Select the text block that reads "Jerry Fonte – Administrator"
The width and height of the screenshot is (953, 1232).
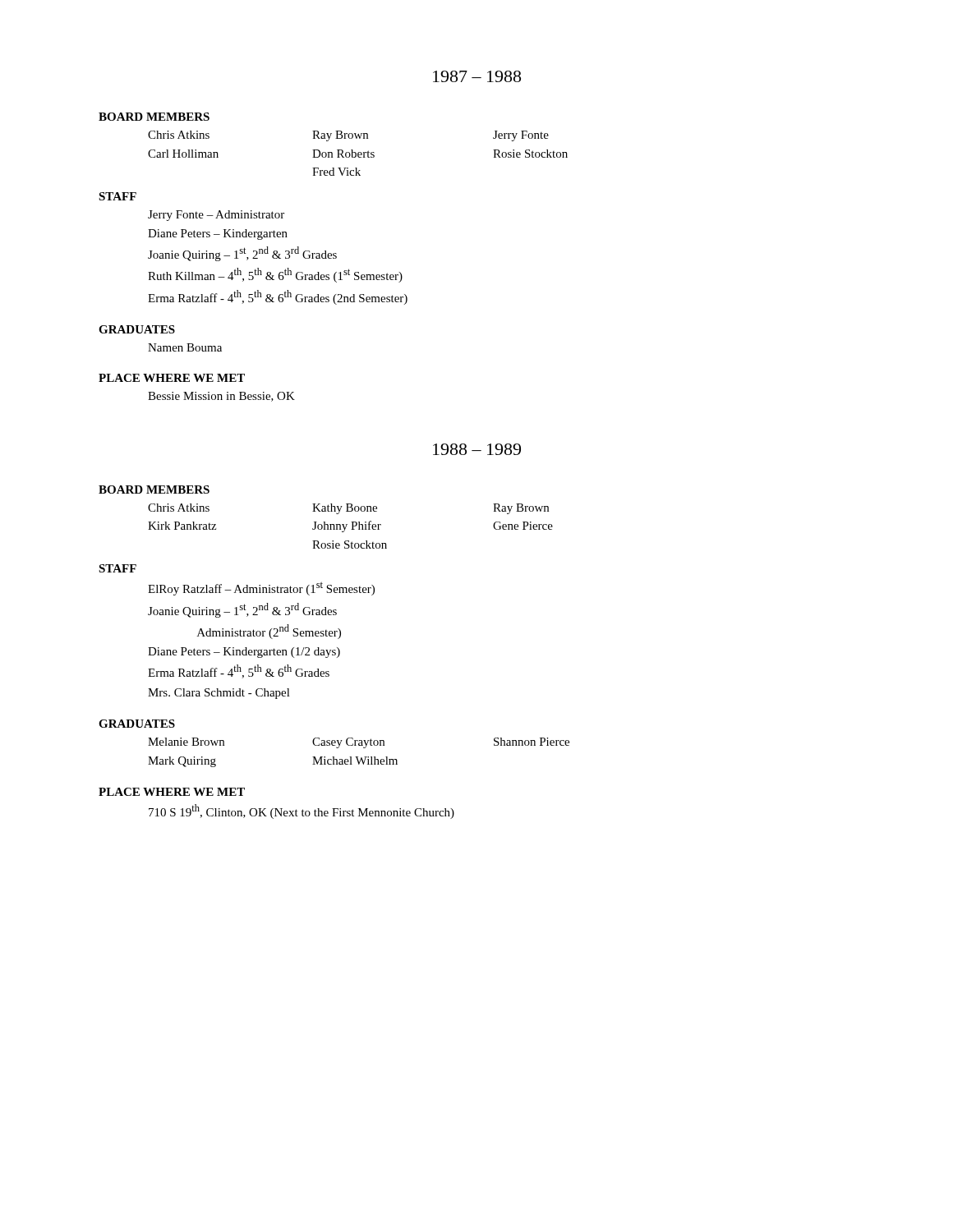278,256
